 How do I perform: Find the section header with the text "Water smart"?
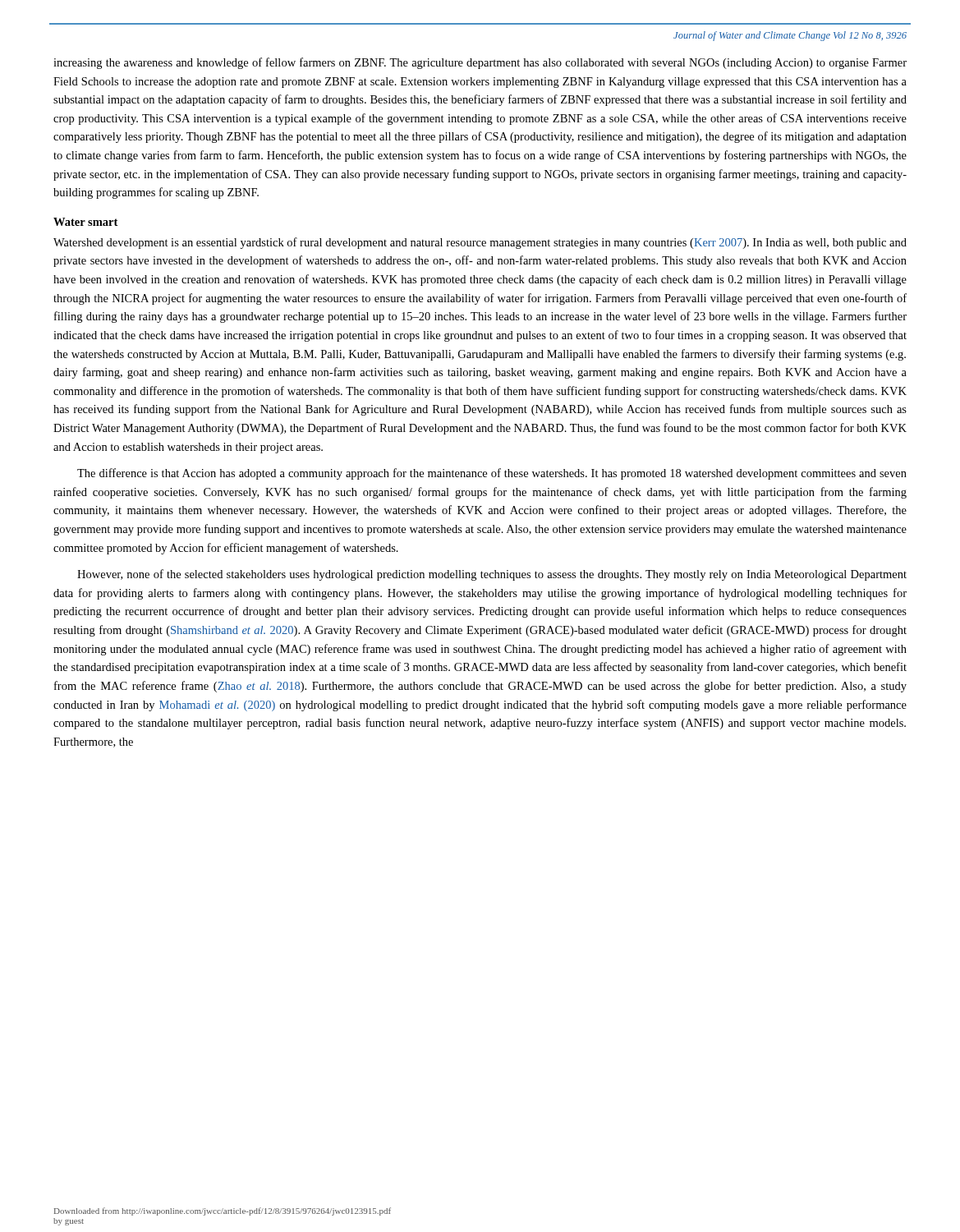click(x=85, y=222)
